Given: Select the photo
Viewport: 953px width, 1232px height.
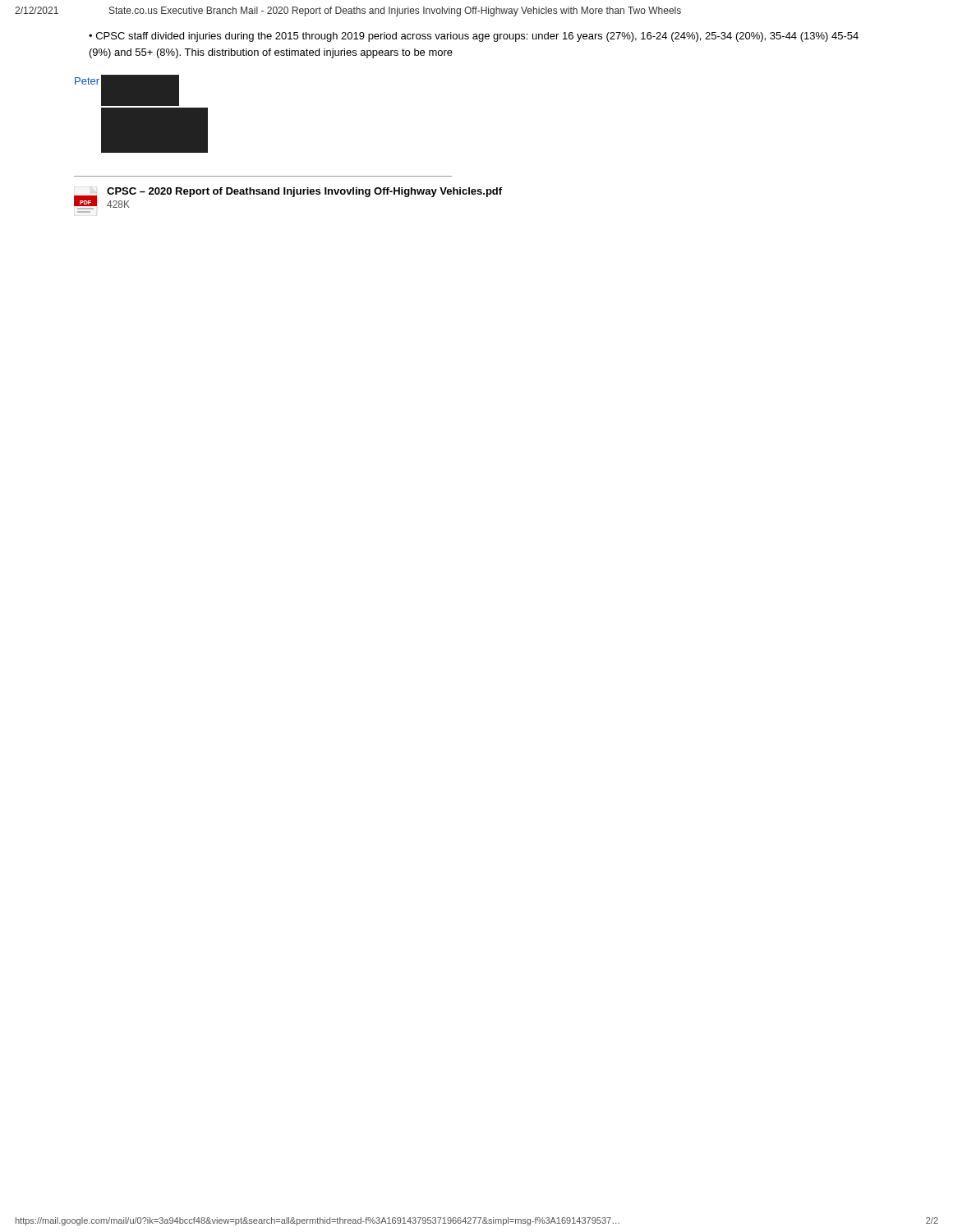Looking at the screenshot, I should click(476, 114).
